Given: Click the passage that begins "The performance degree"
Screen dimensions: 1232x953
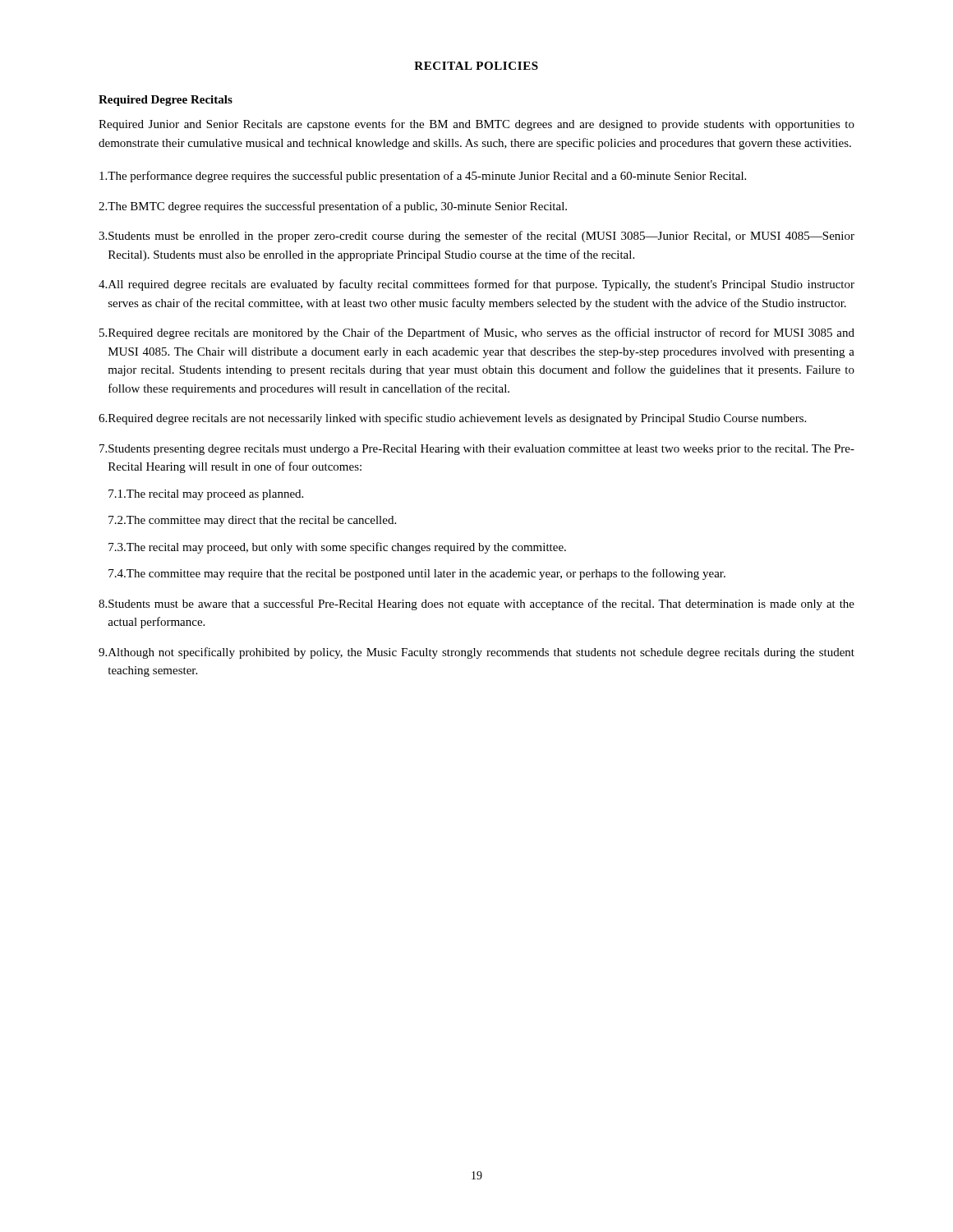Looking at the screenshot, I should [423, 176].
